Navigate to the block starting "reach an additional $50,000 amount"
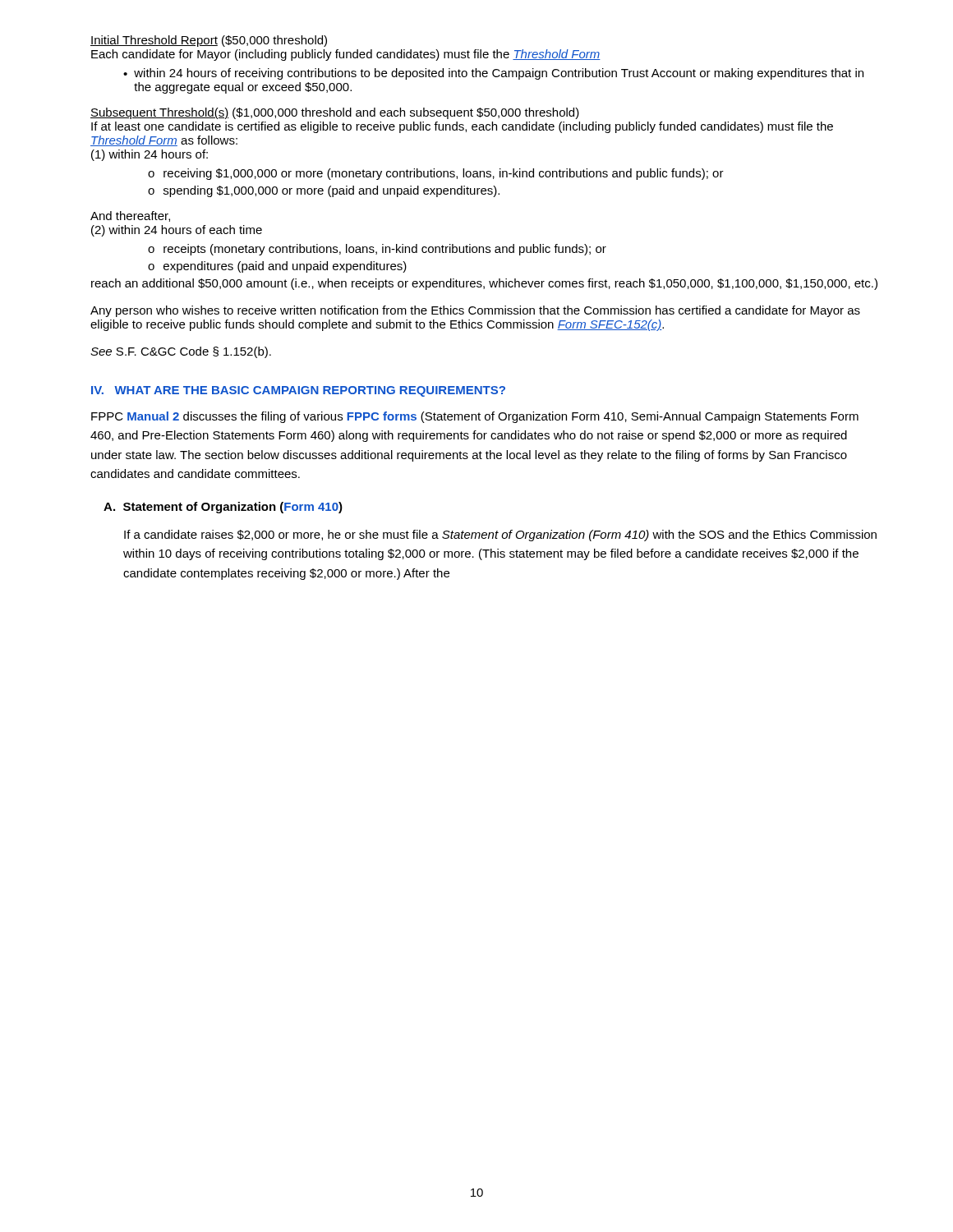953x1232 pixels. coord(484,283)
